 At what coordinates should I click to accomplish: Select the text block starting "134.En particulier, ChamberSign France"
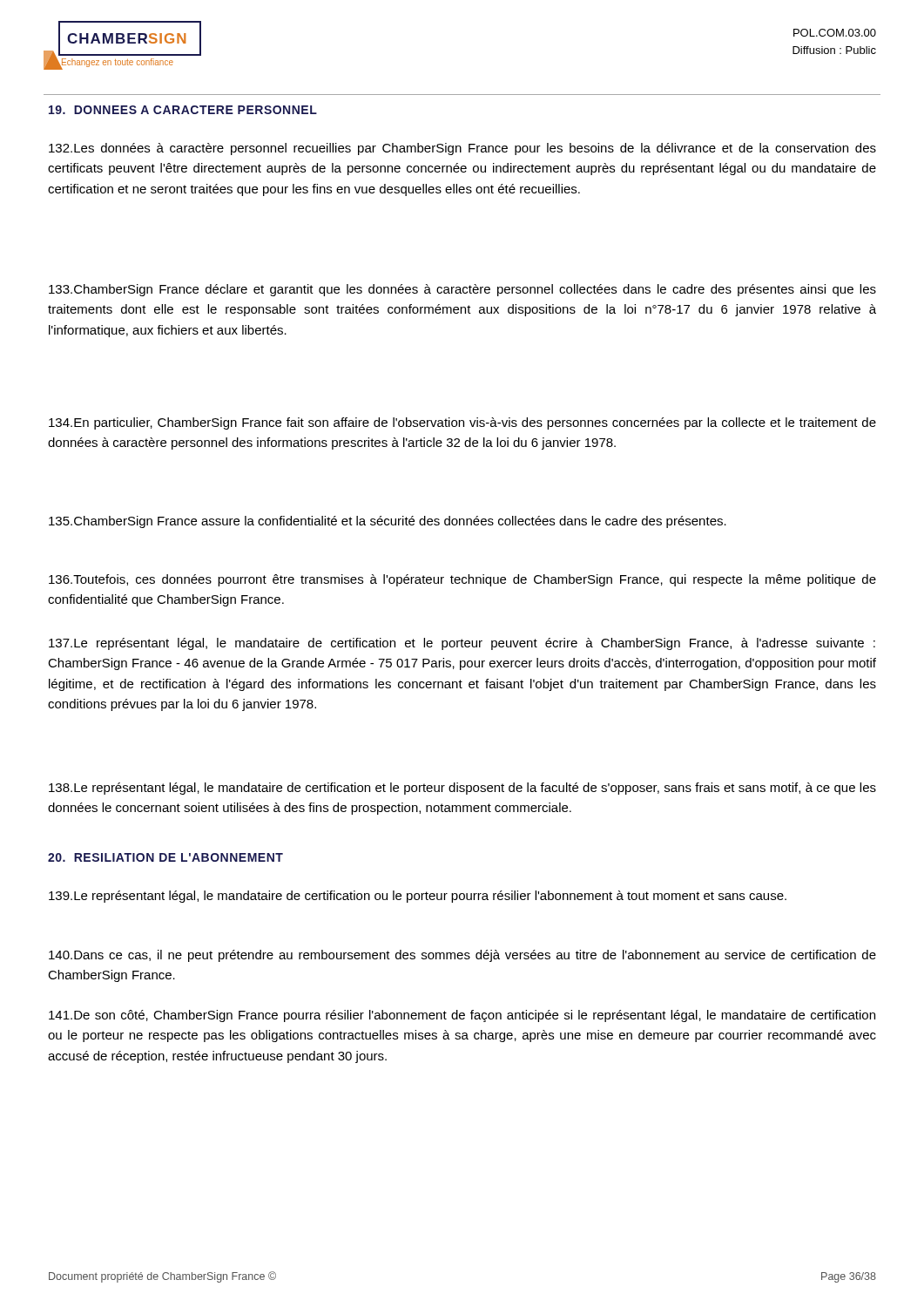(462, 432)
